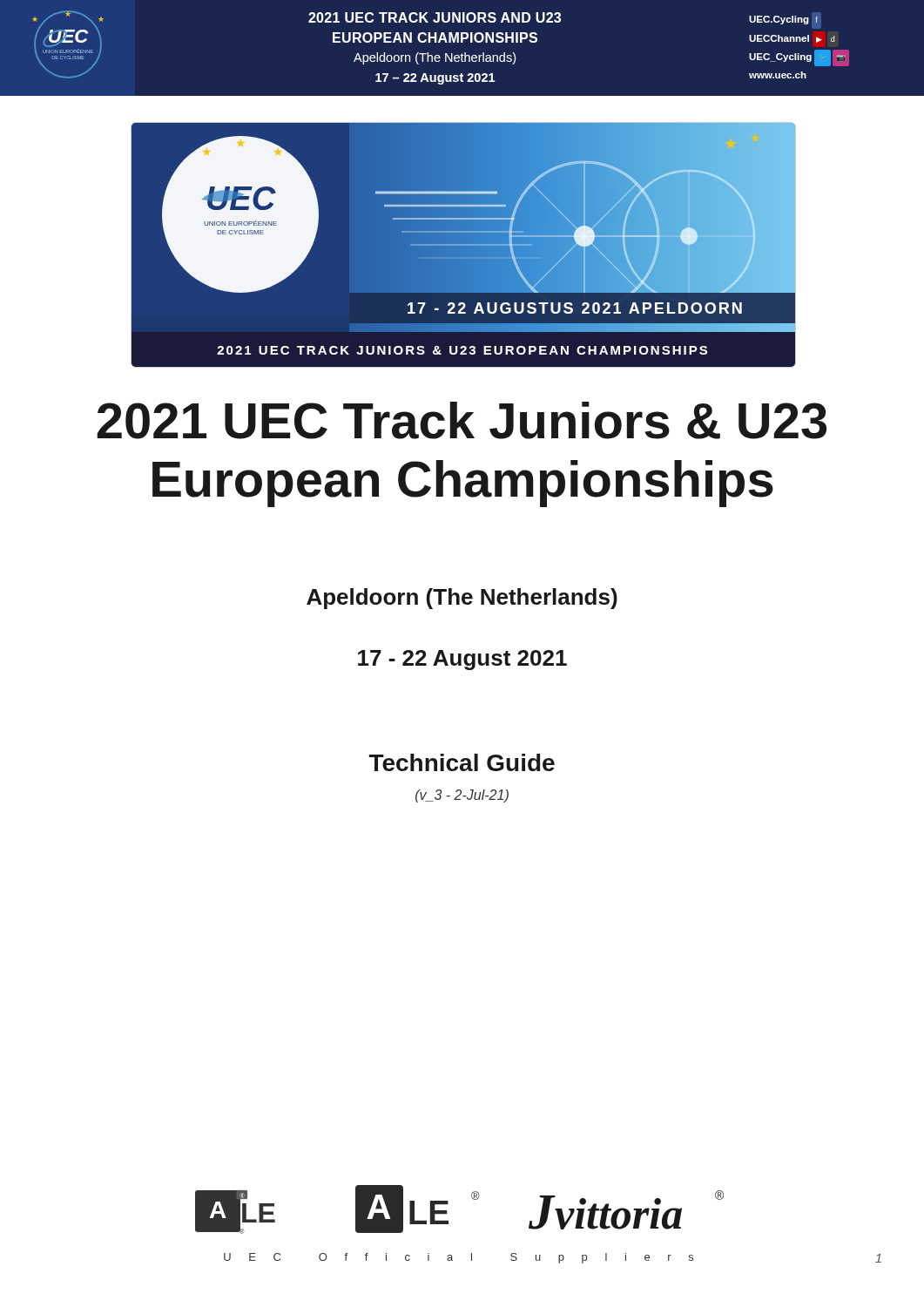This screenshot has width=924, height=1307.
Task: Point to the block beginning "17 - 22"
Action: pos(462,658)
